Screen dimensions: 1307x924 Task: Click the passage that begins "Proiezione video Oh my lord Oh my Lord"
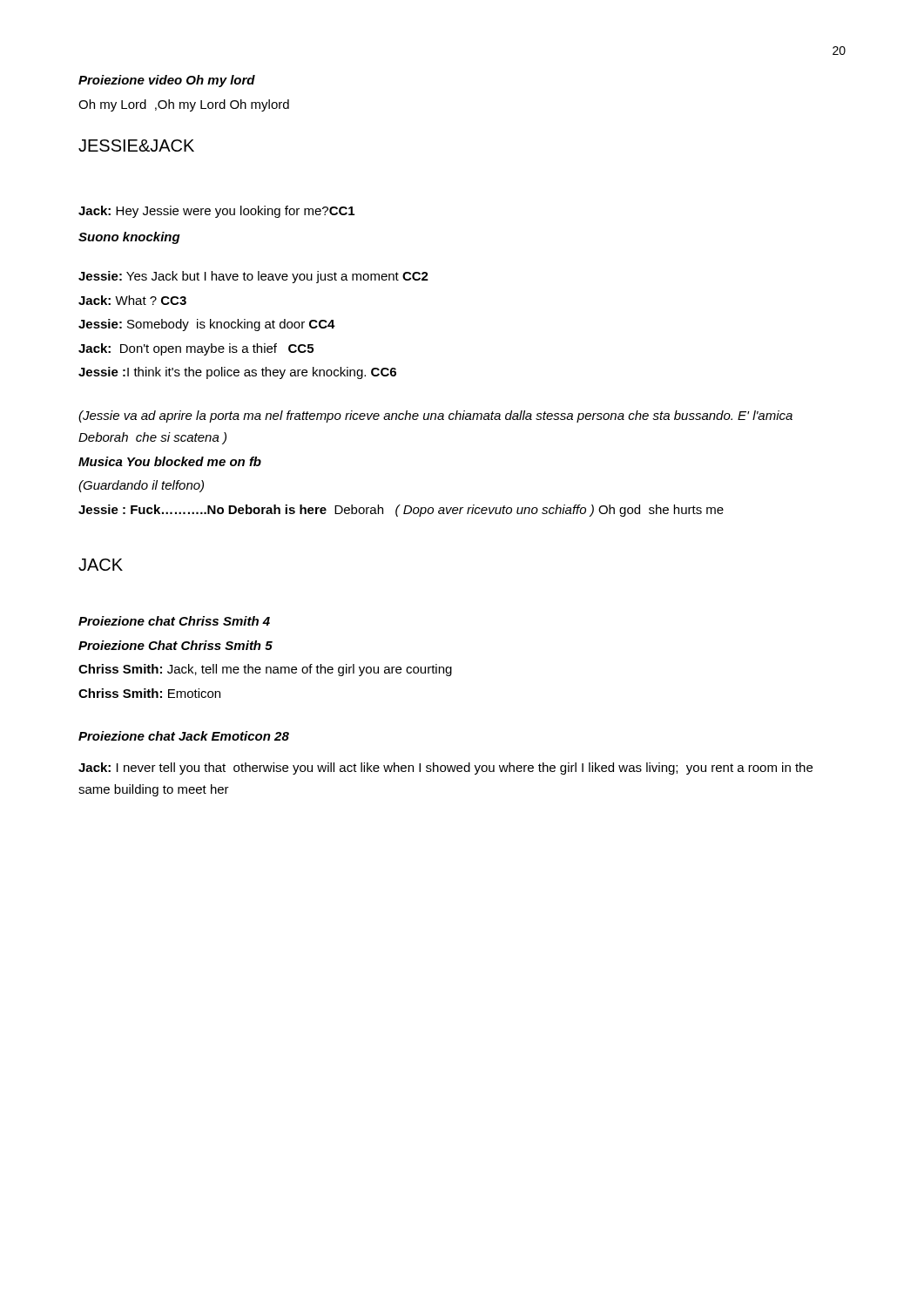pos(167,81)
